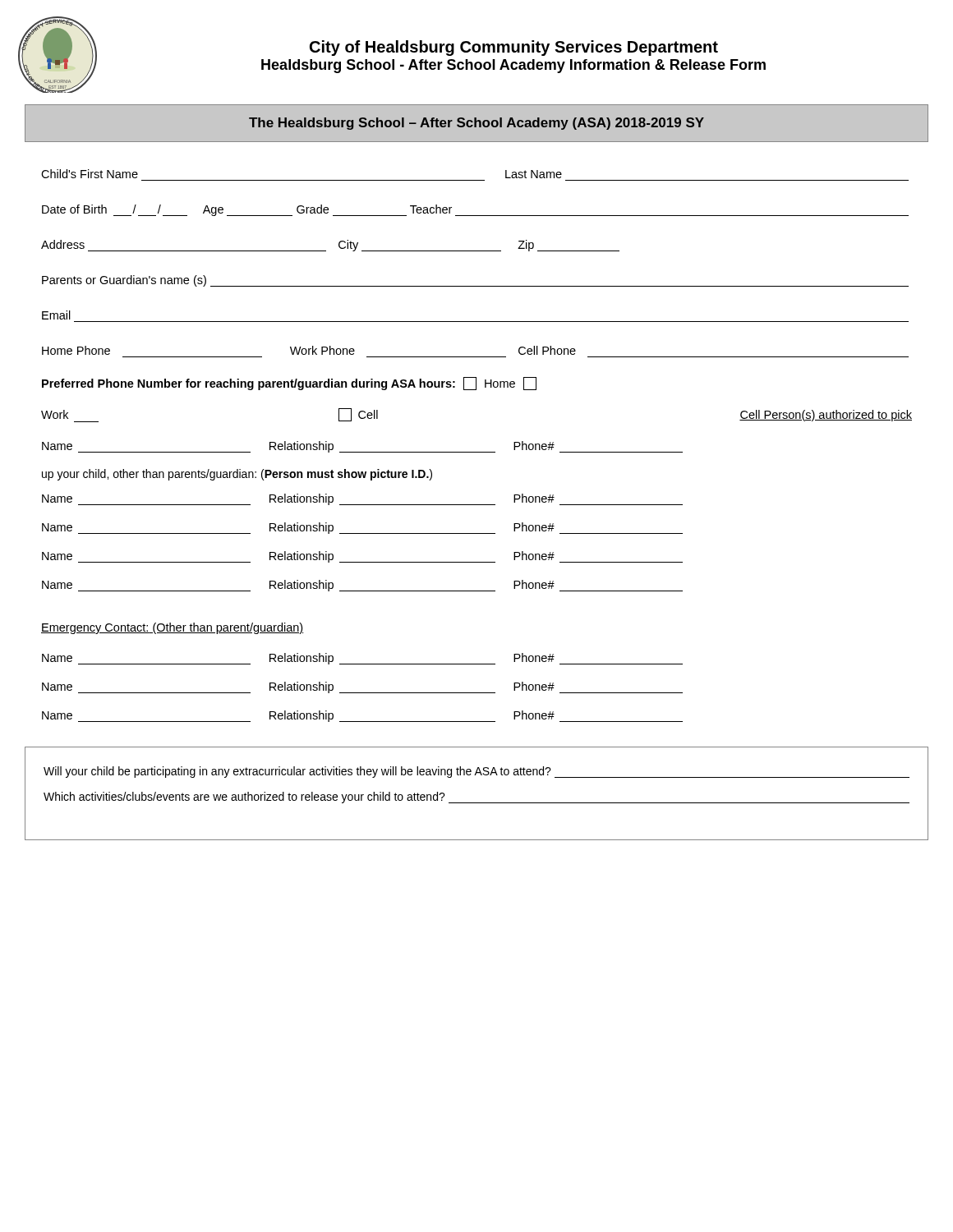Locate the block of text that opens with "Work Cell Cell Person(s) authorized to"

(x=50, y=415)
